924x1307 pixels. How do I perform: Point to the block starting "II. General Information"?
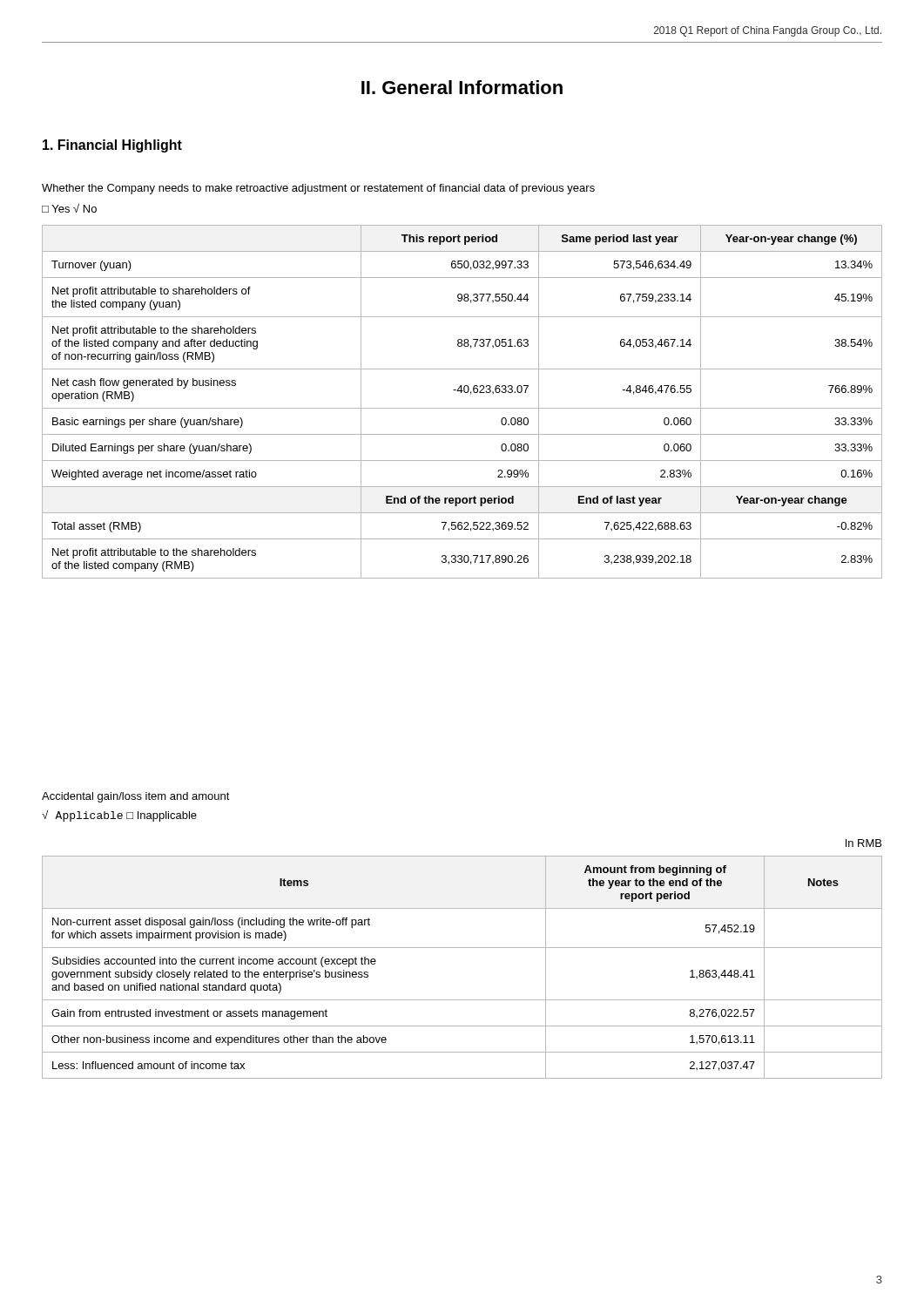[x=462, y=84]
